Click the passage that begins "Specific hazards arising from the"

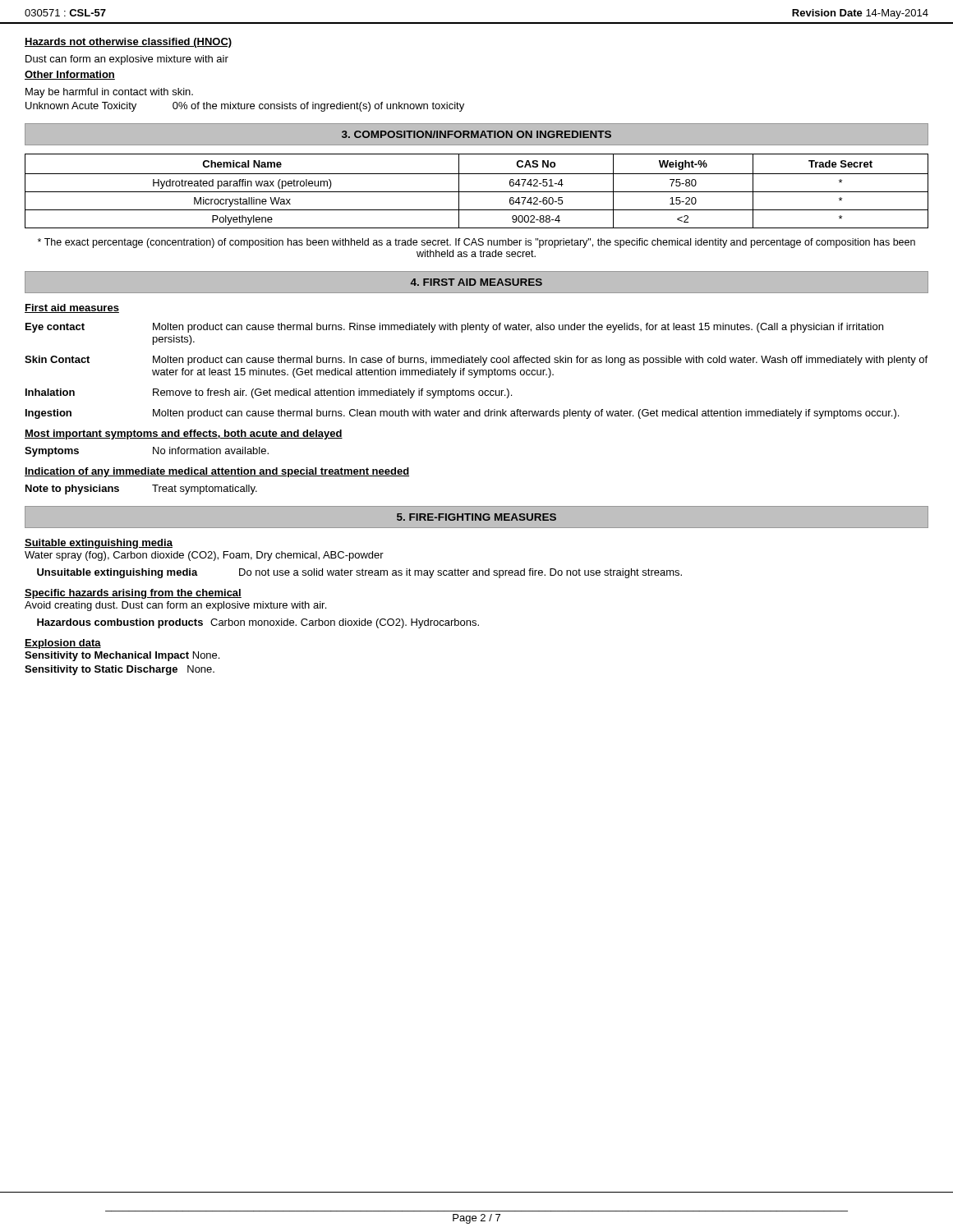[176, 599]
